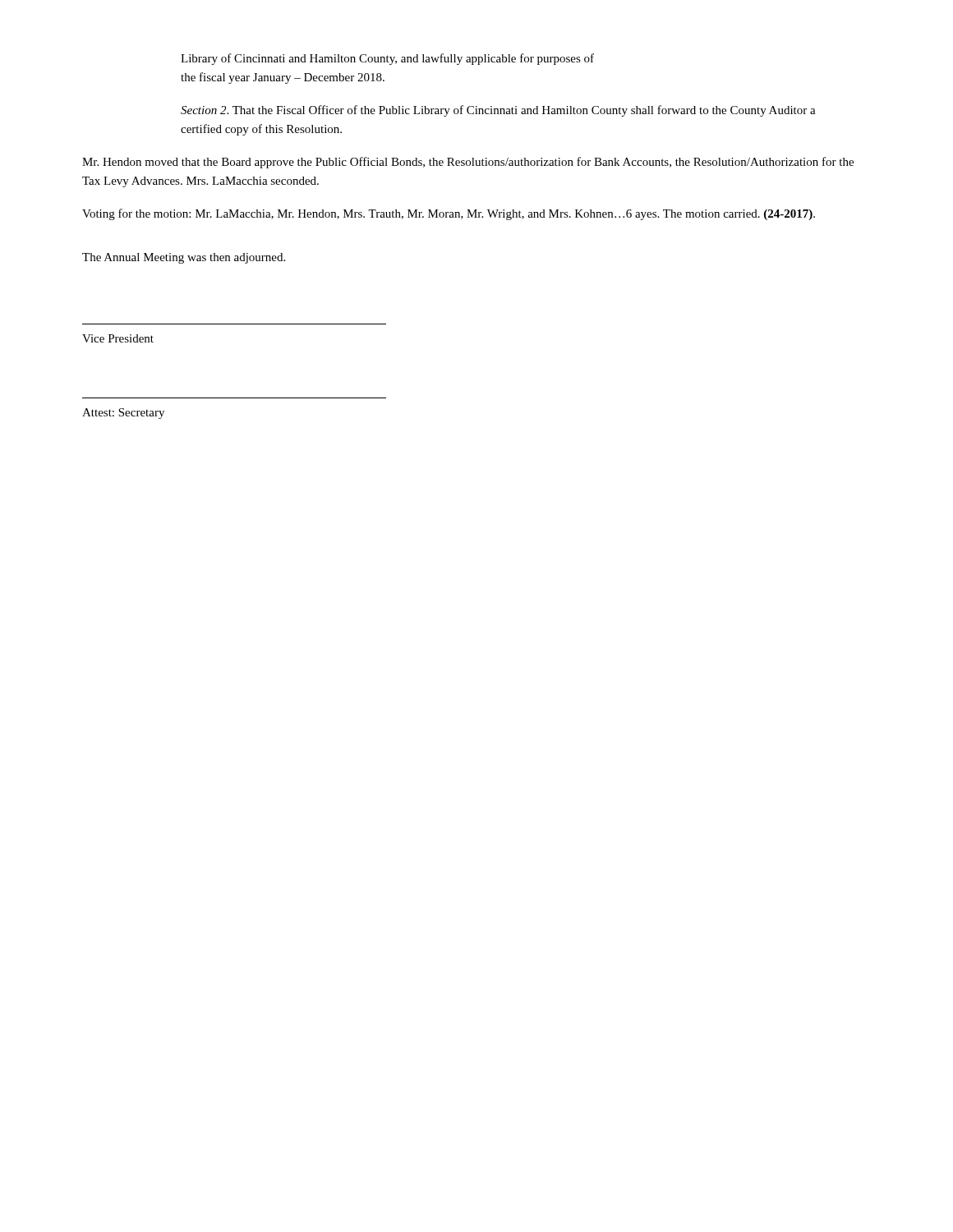Locate the text block with the text "Mr. Hendon moved that the"
Screen dimensions: 1232x953
[x=476, y=171]
